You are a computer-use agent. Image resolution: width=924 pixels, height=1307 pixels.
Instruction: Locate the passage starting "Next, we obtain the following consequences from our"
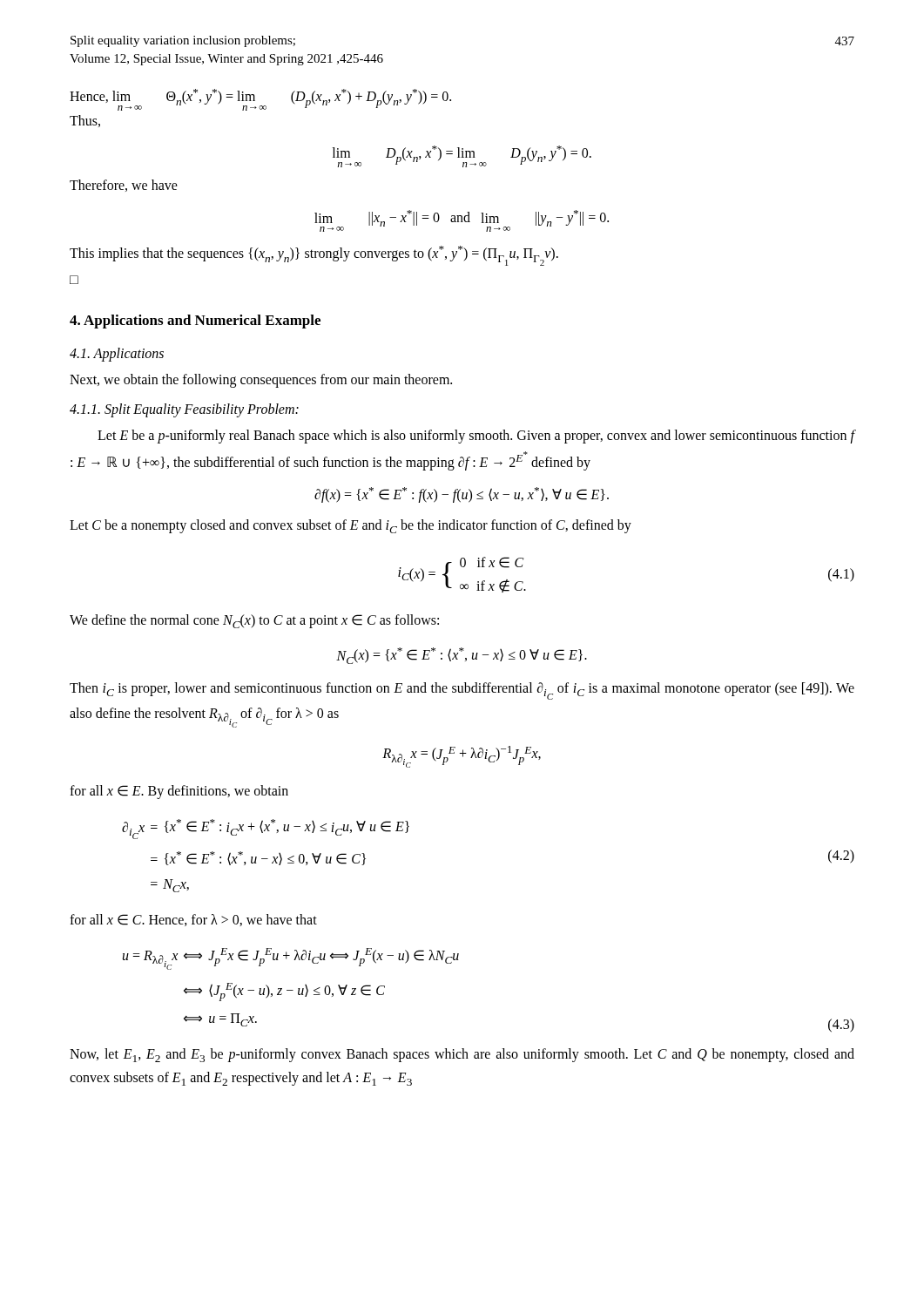(x=462, y=380)
